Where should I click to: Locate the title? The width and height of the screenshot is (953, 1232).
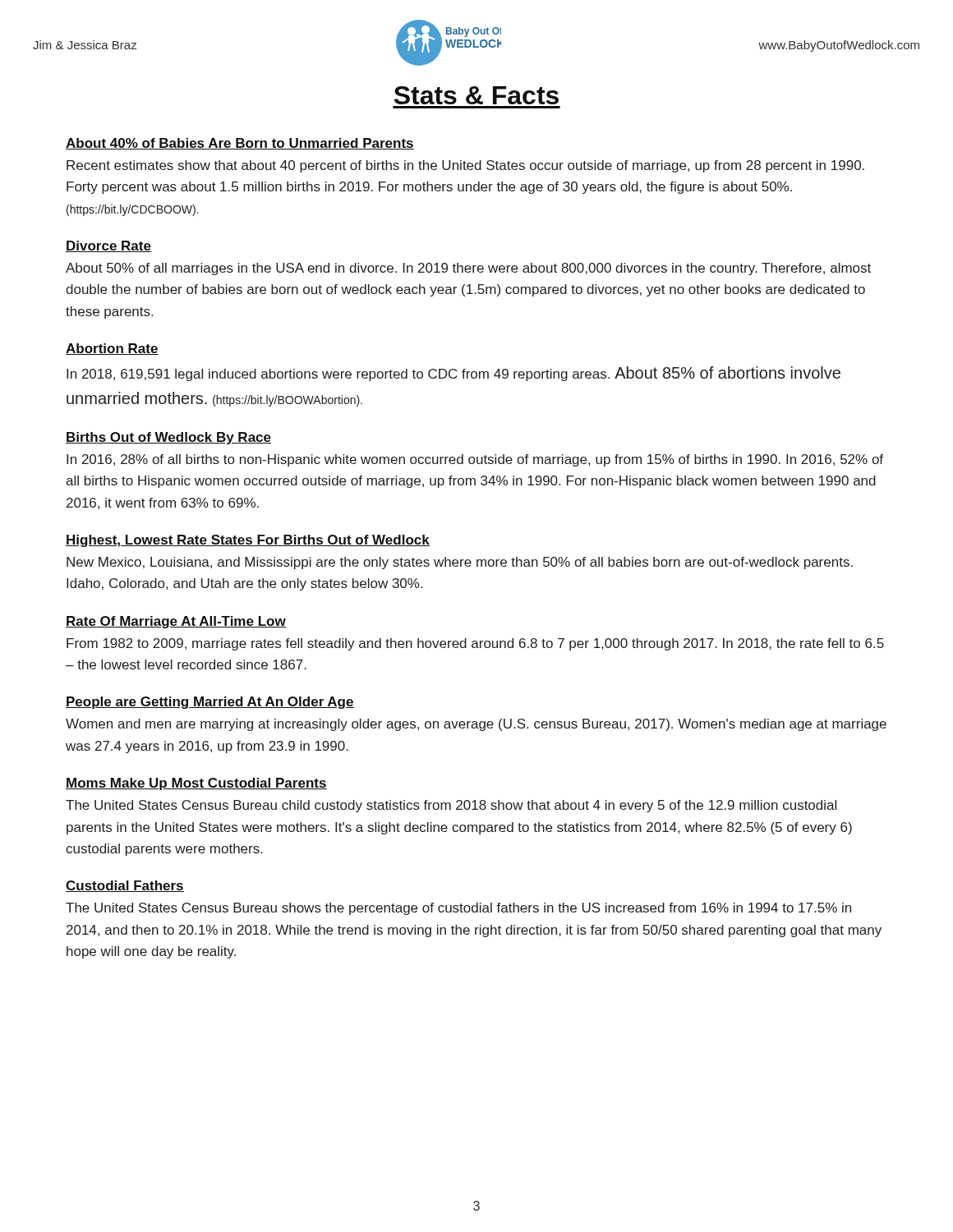coord(476,96)
